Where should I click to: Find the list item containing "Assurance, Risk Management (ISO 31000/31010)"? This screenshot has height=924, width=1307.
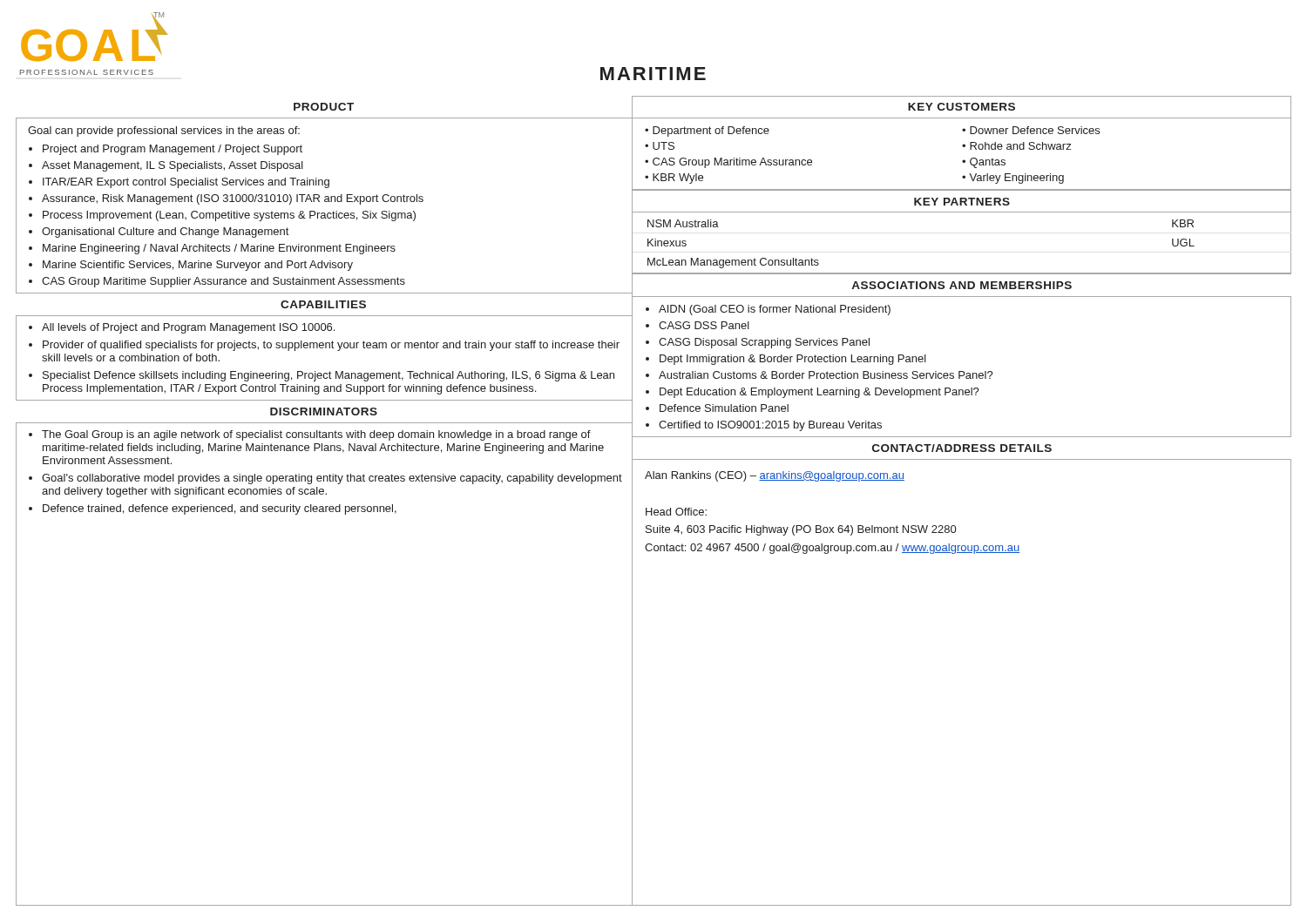(233, 198)
